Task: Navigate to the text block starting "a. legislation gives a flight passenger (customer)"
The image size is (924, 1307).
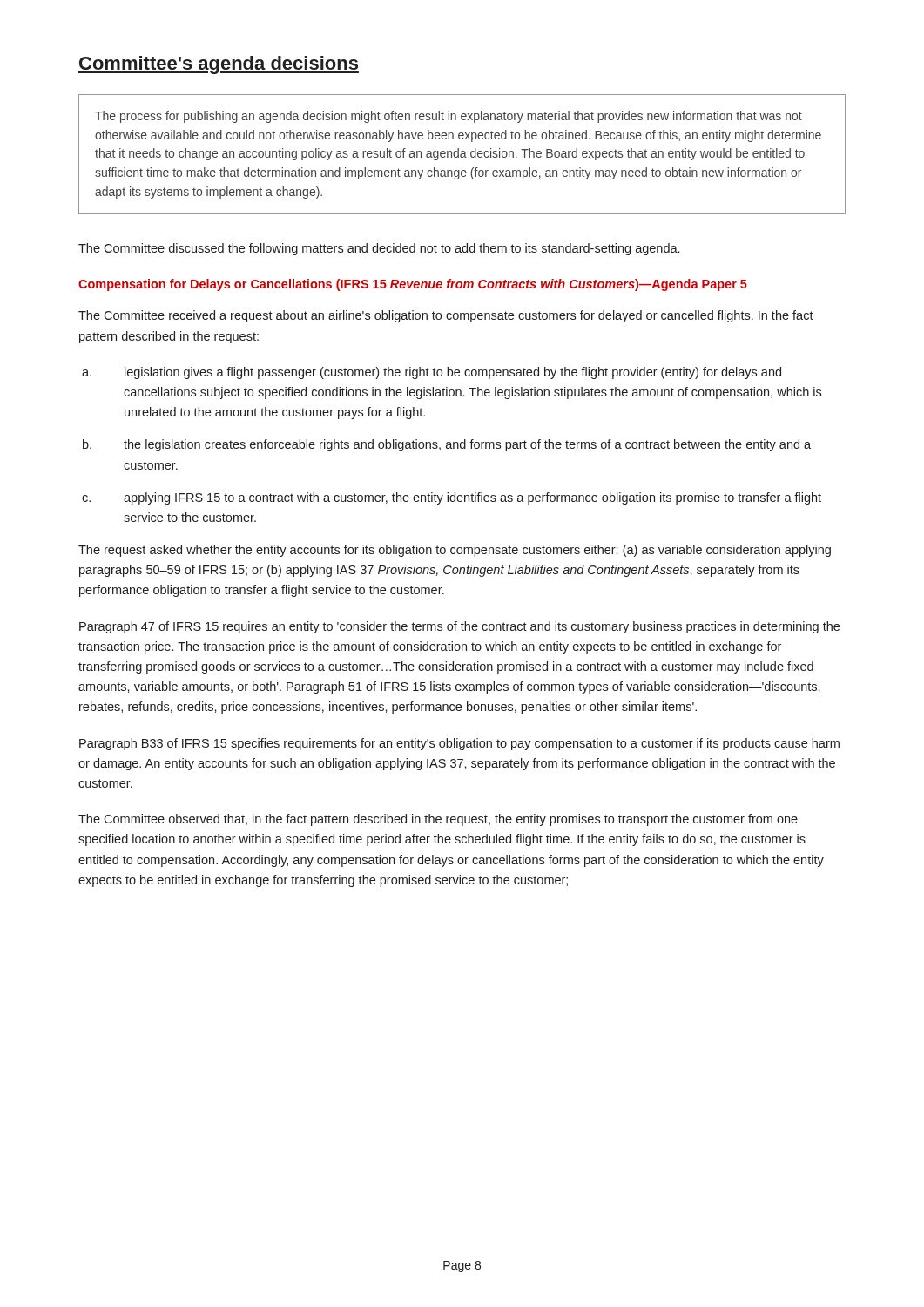Action: pyautogui.click(x=462, y=393)
